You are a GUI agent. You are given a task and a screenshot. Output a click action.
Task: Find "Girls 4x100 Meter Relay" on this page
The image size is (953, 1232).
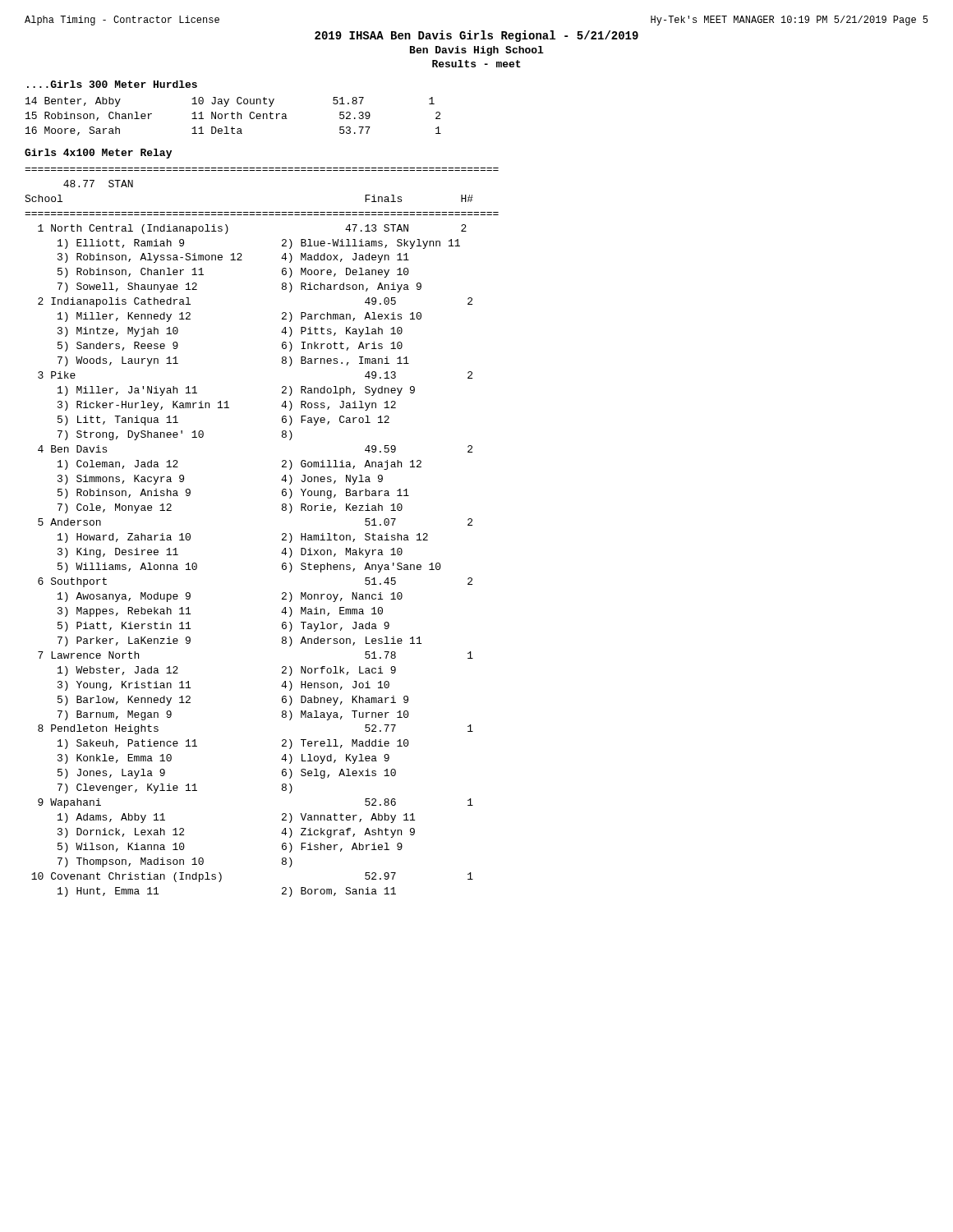pyautogui.click(x=98, y=153)
